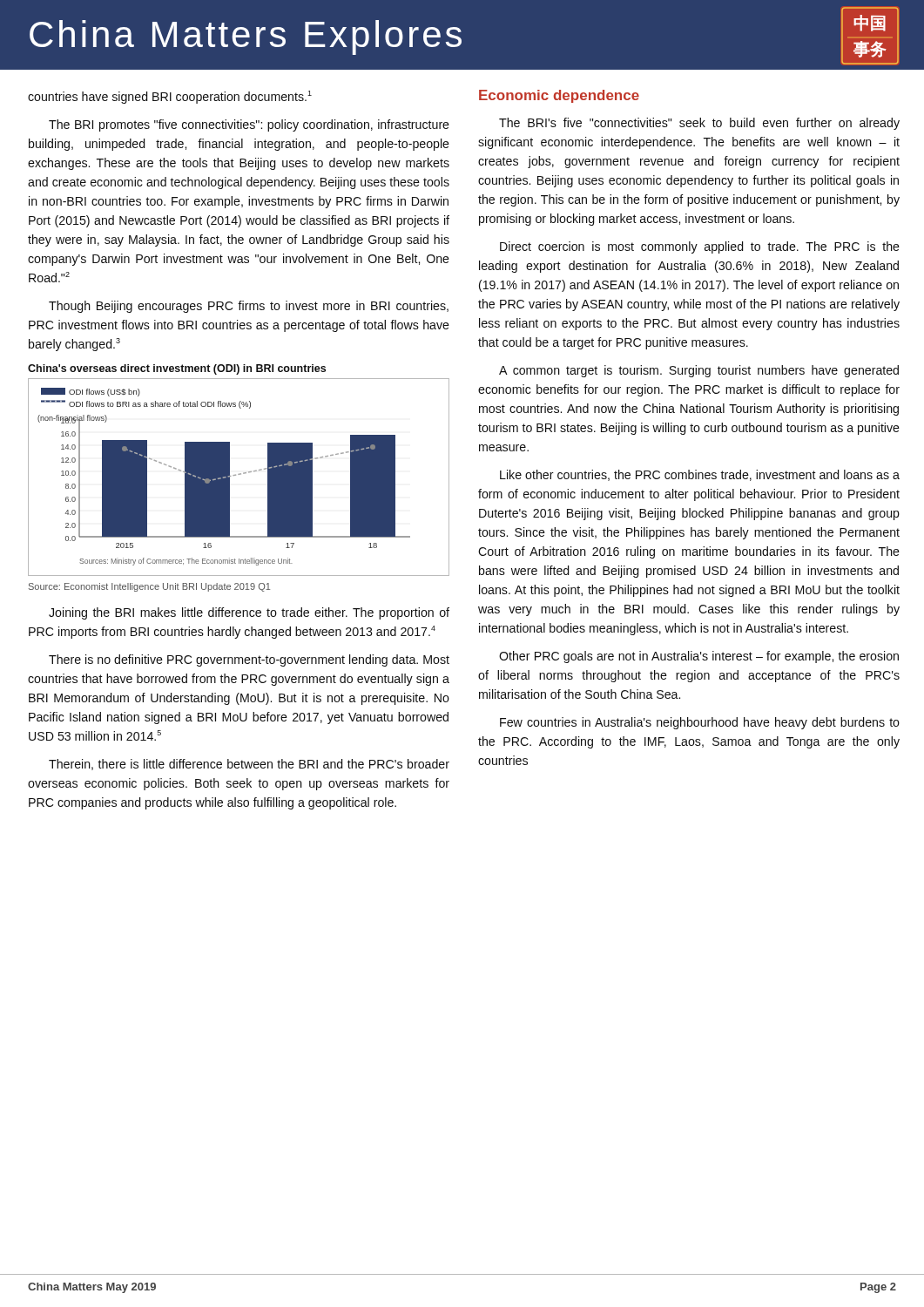Navigate to the region starting "The BRI promotes "five"

(x=239, y=201)
